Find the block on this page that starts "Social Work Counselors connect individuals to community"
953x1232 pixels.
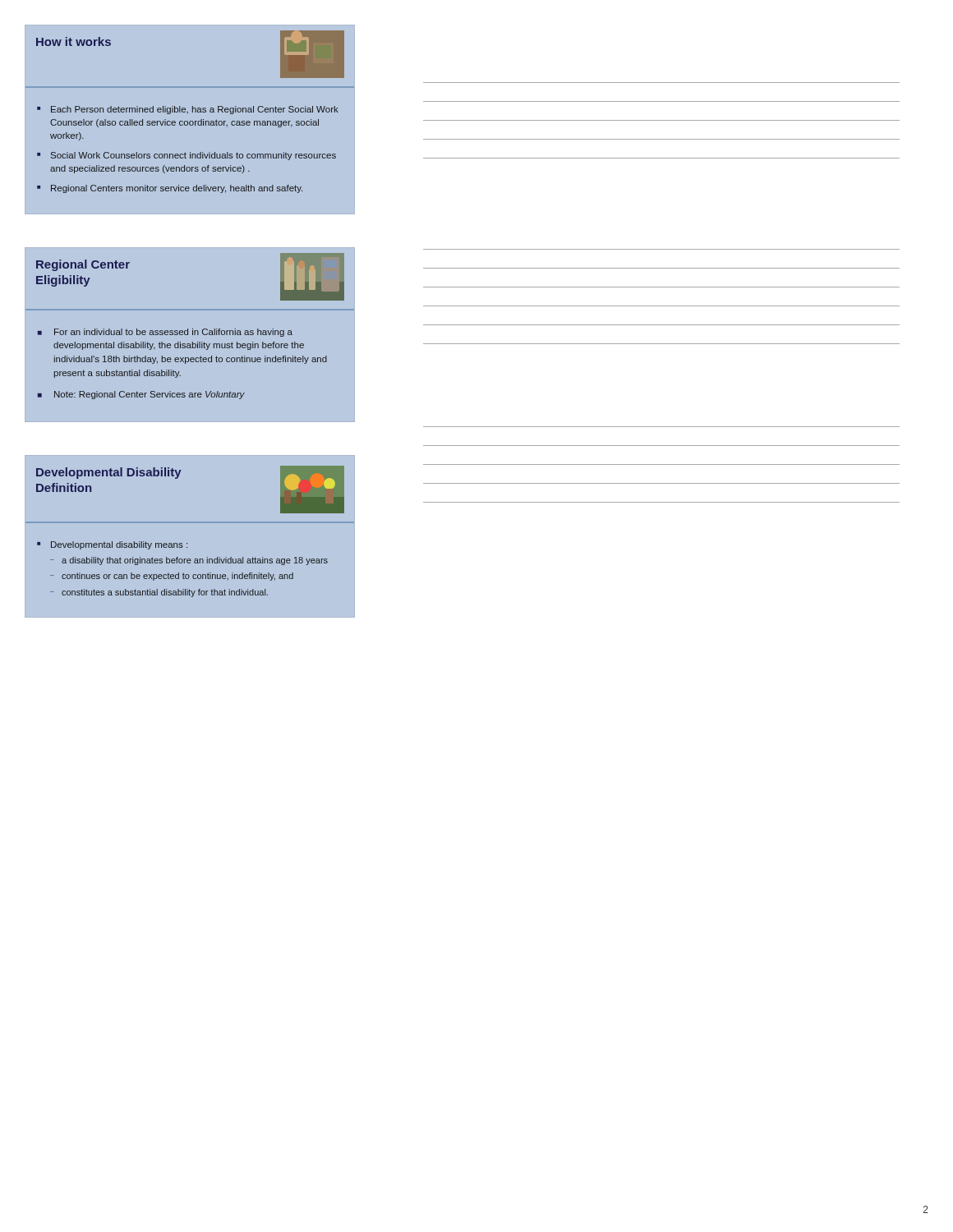(193, 162)
